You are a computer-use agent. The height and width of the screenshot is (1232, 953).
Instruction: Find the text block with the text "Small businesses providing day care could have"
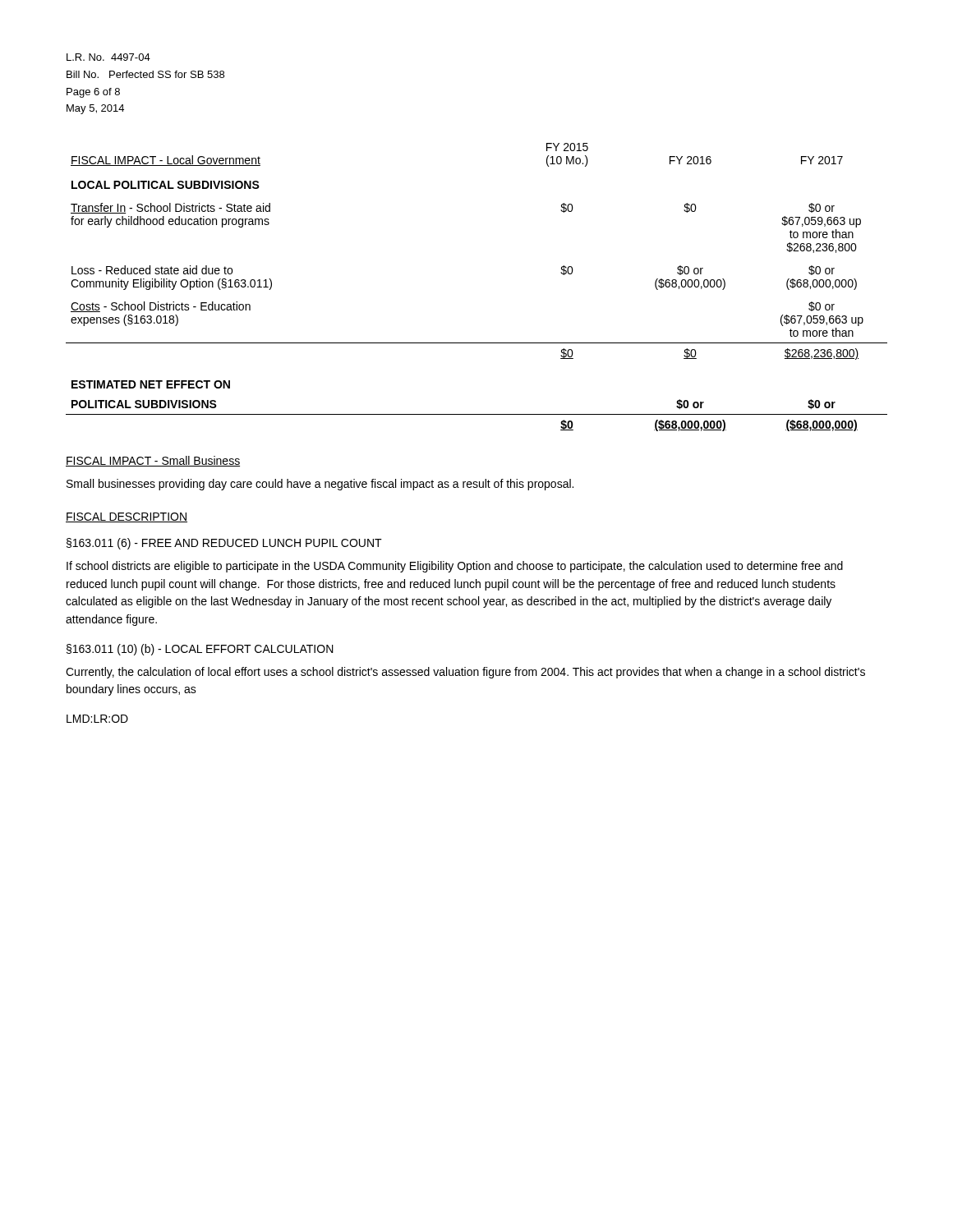(320, 484)
